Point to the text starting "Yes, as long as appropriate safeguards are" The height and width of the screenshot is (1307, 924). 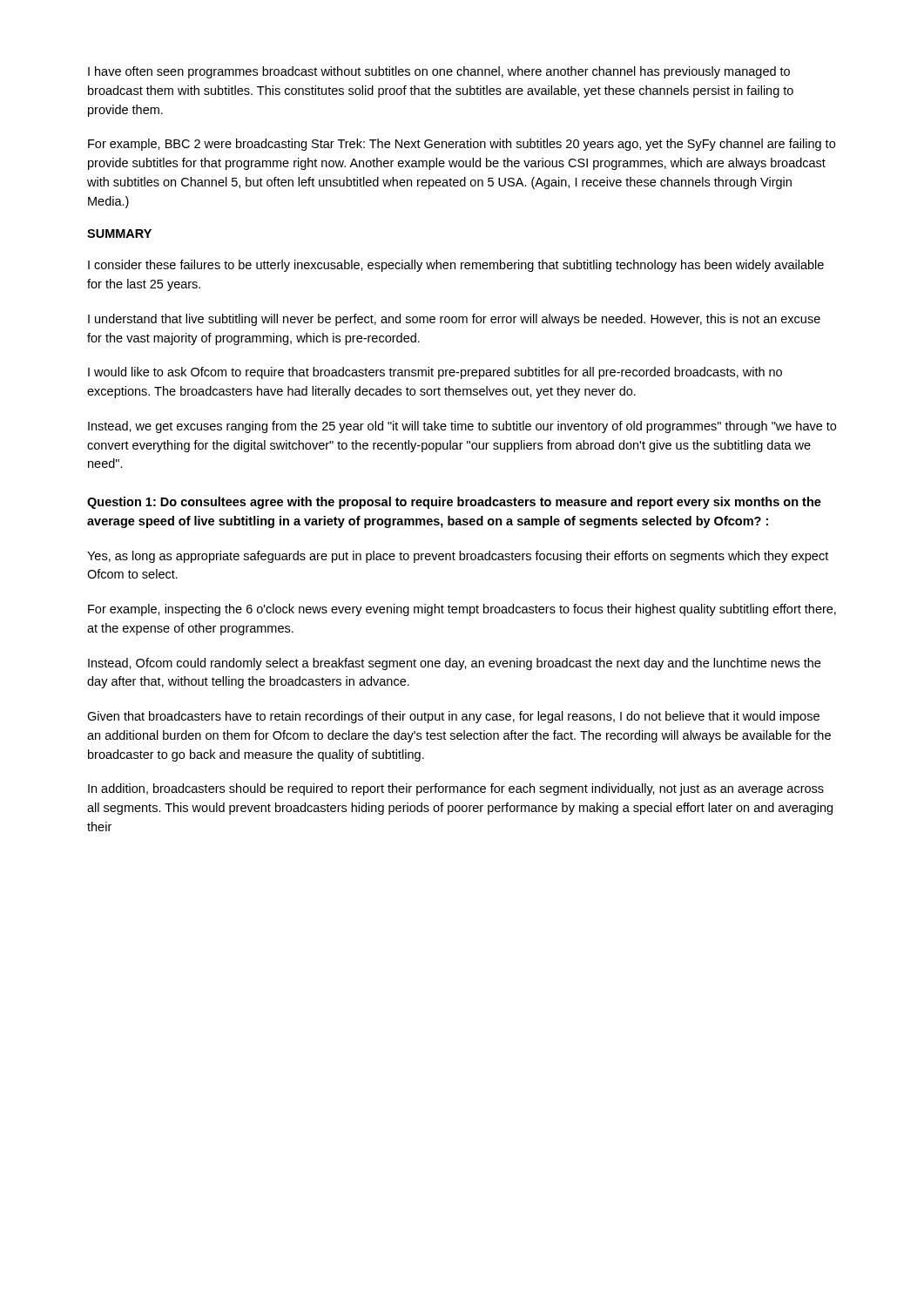[x=458, y=565]
